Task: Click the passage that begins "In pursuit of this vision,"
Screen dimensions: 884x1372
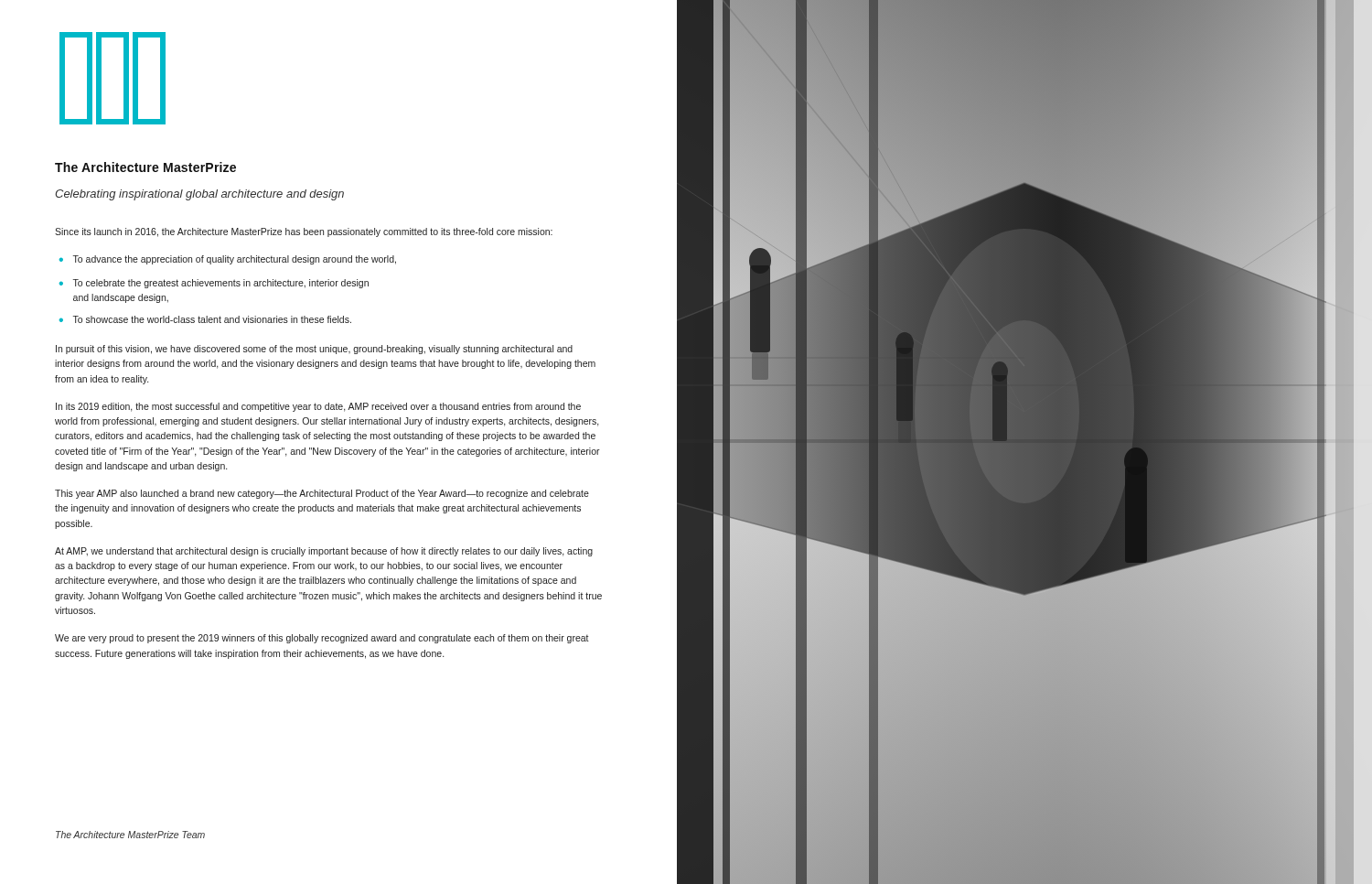Action: pyautogui.click(x=325, y=364)
